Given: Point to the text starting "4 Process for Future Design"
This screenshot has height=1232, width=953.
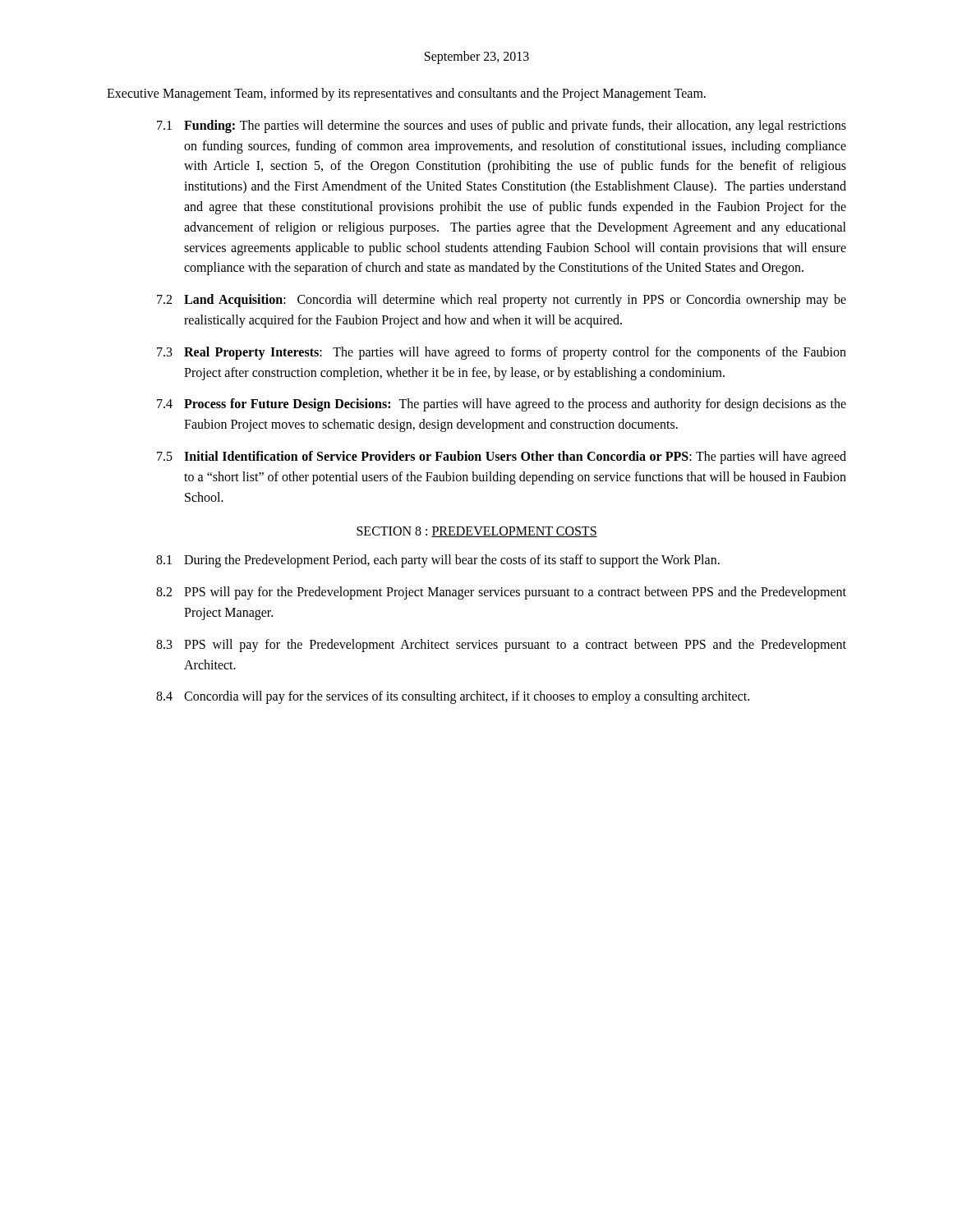Looking at the screenshot, I should pyautogui.click(x=476, y=415).
